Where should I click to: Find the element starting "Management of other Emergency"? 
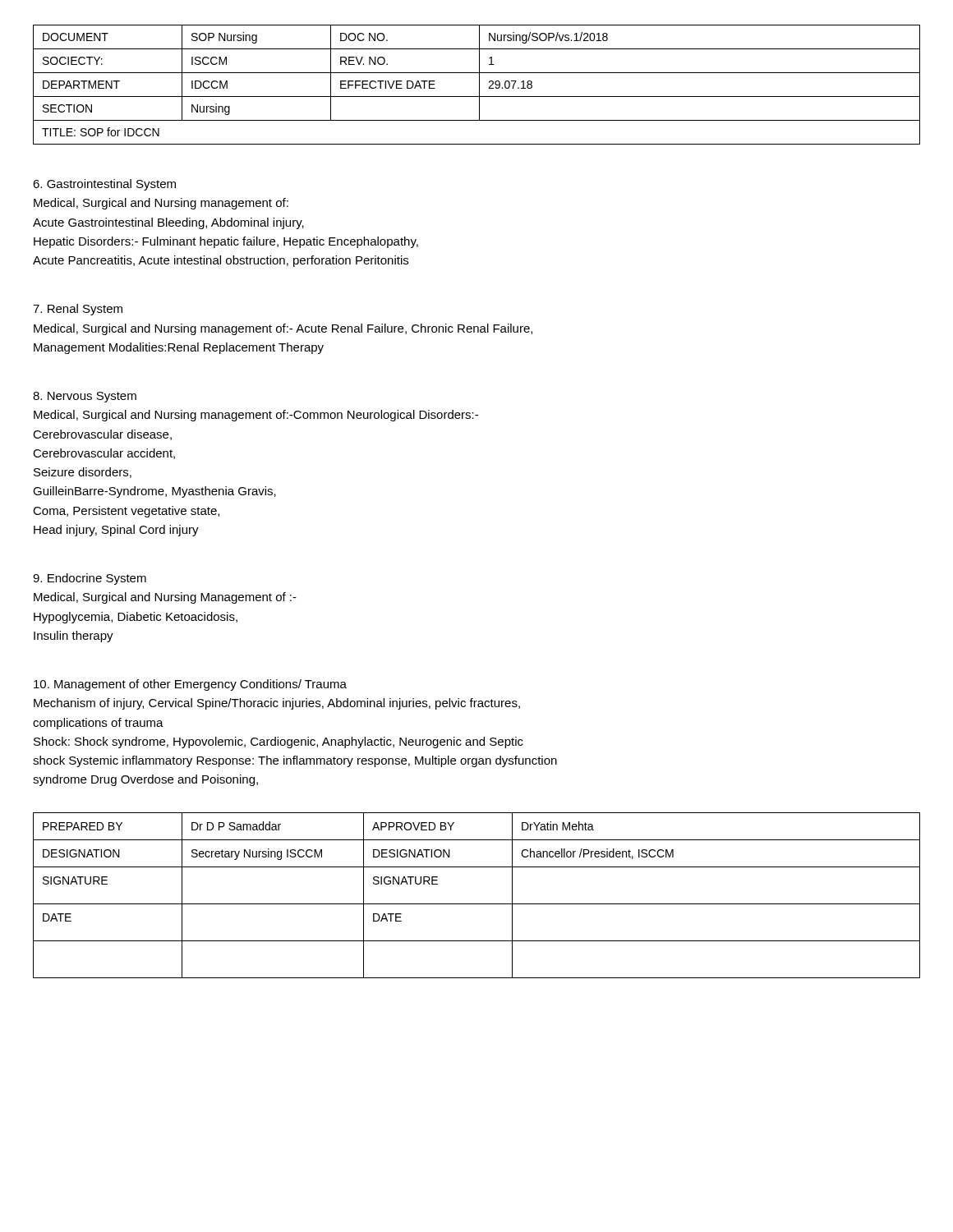tap(476, 732)
